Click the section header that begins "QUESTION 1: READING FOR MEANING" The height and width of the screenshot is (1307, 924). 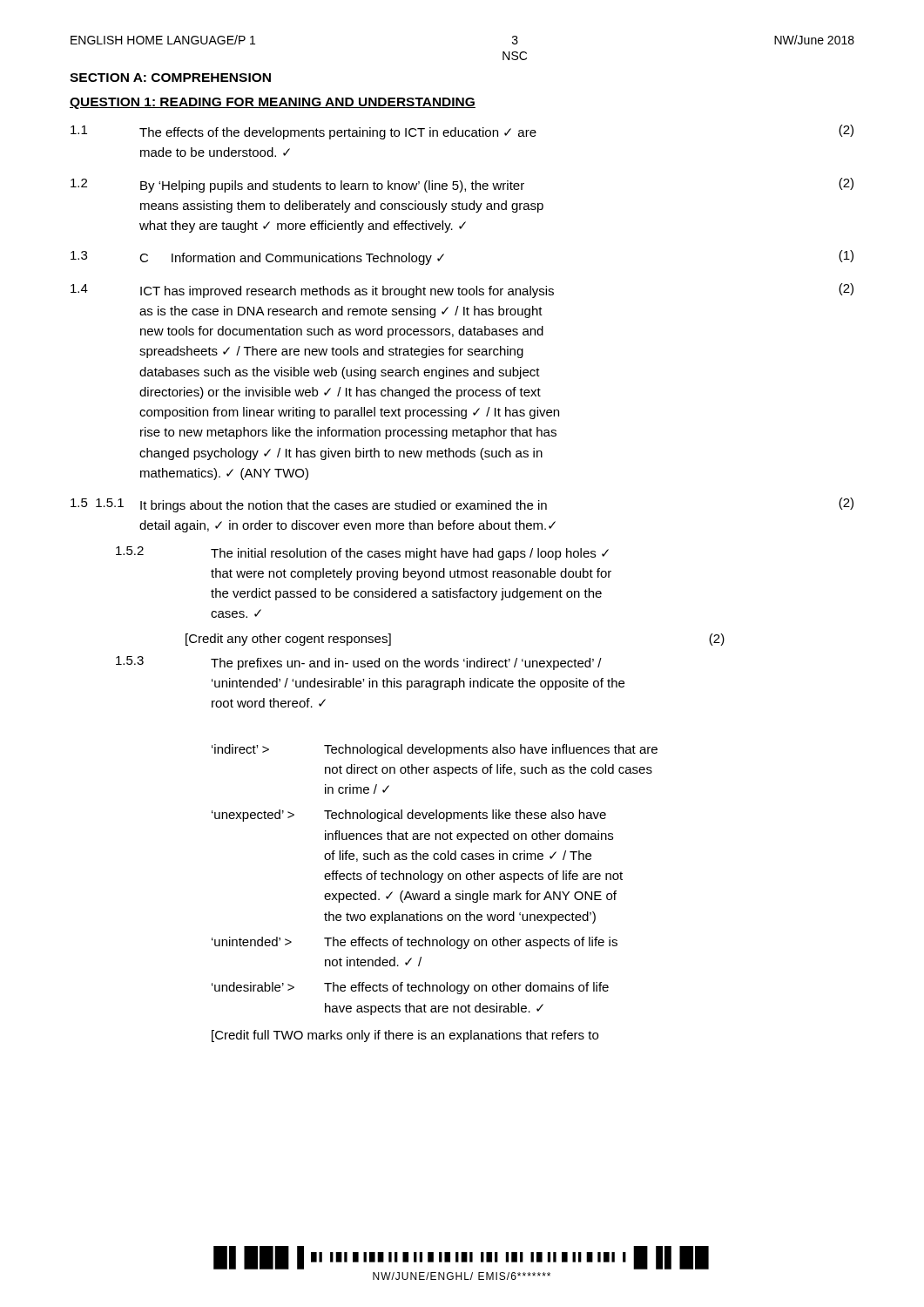pyautogui.click(x=273, y=101)
